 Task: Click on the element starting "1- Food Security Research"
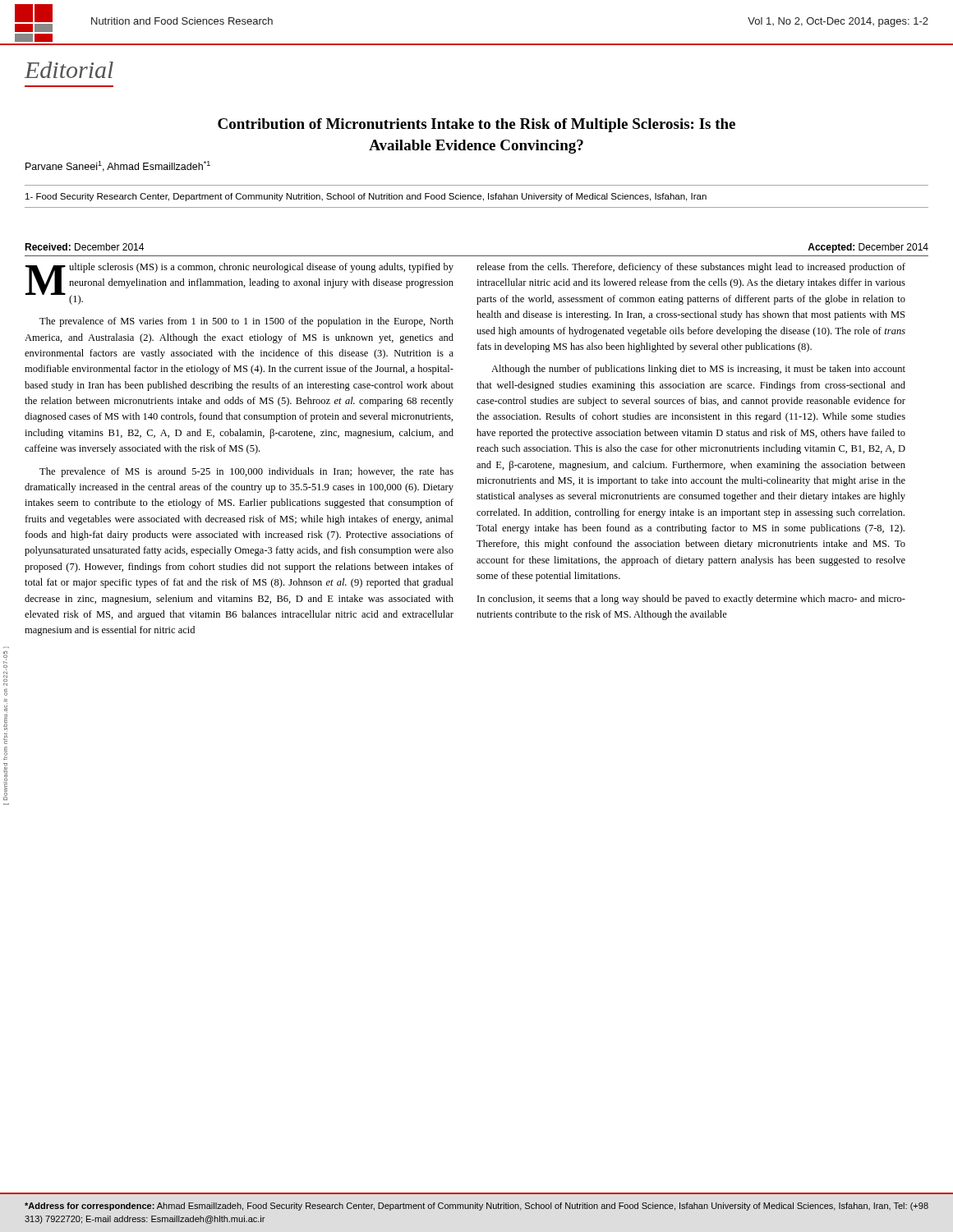click(366, 196)
